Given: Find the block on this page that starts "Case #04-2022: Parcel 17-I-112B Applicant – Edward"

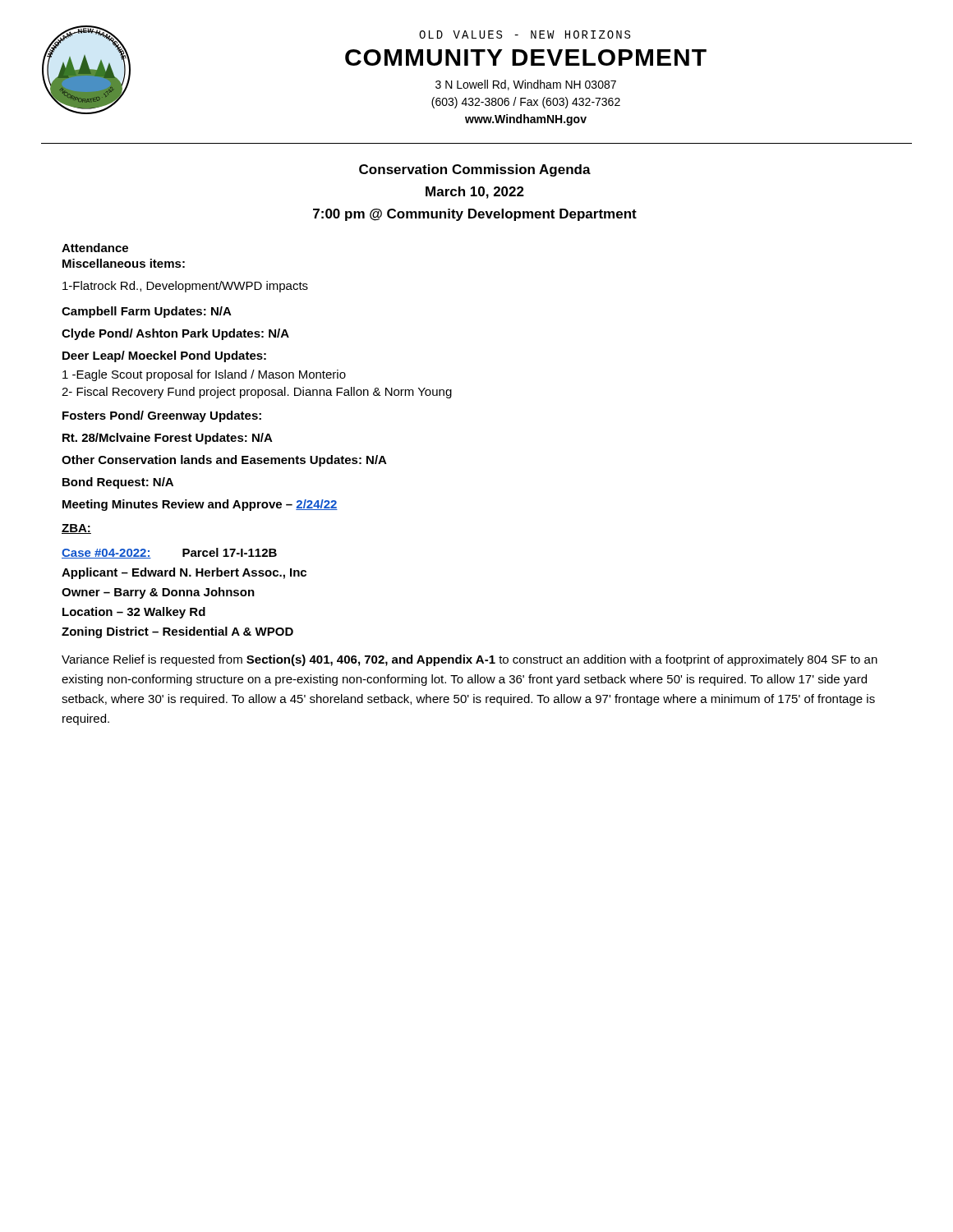Looking at the screenshot, I should click(x=184, y=593).
